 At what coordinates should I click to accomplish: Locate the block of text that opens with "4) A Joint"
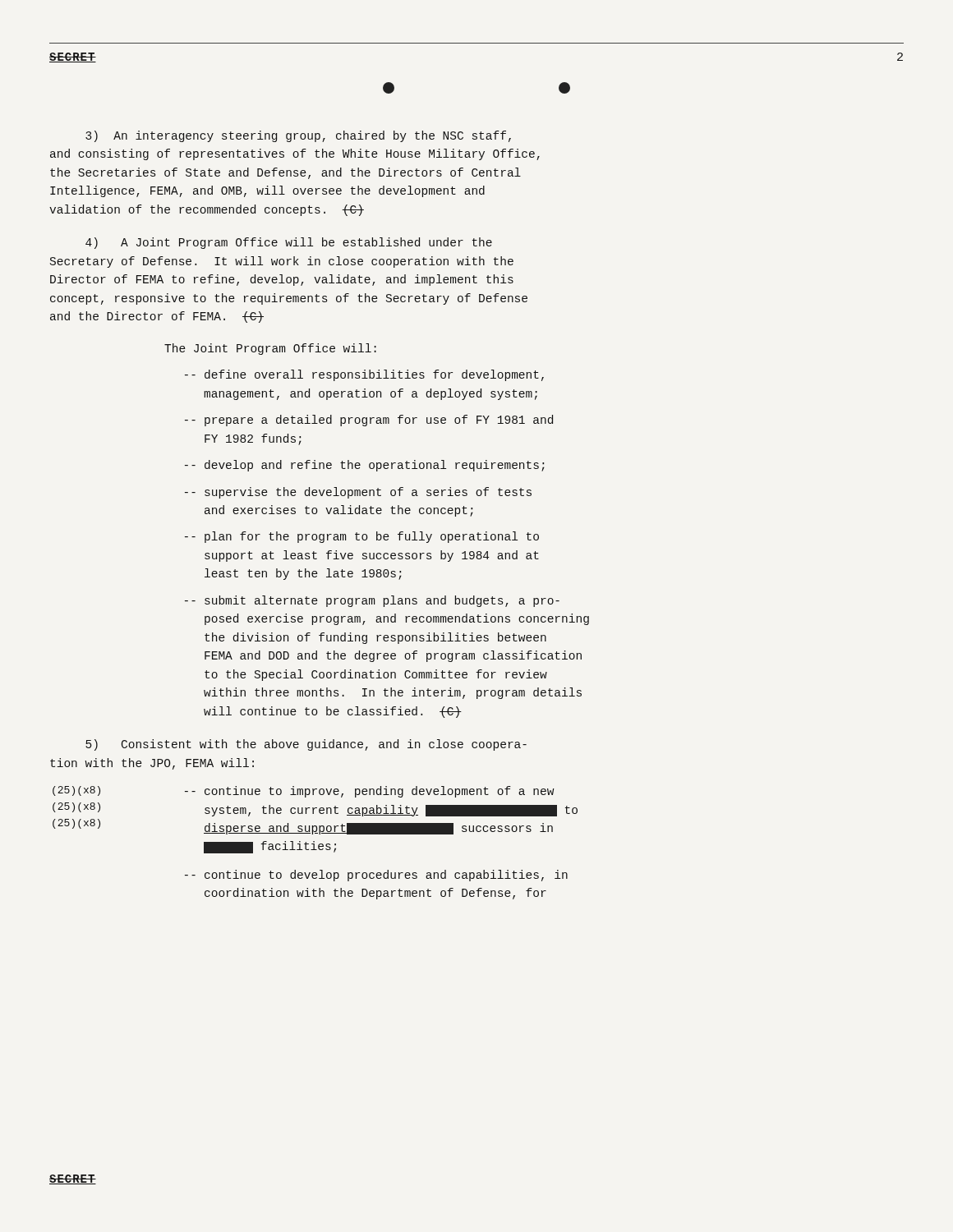click(289, 280)
